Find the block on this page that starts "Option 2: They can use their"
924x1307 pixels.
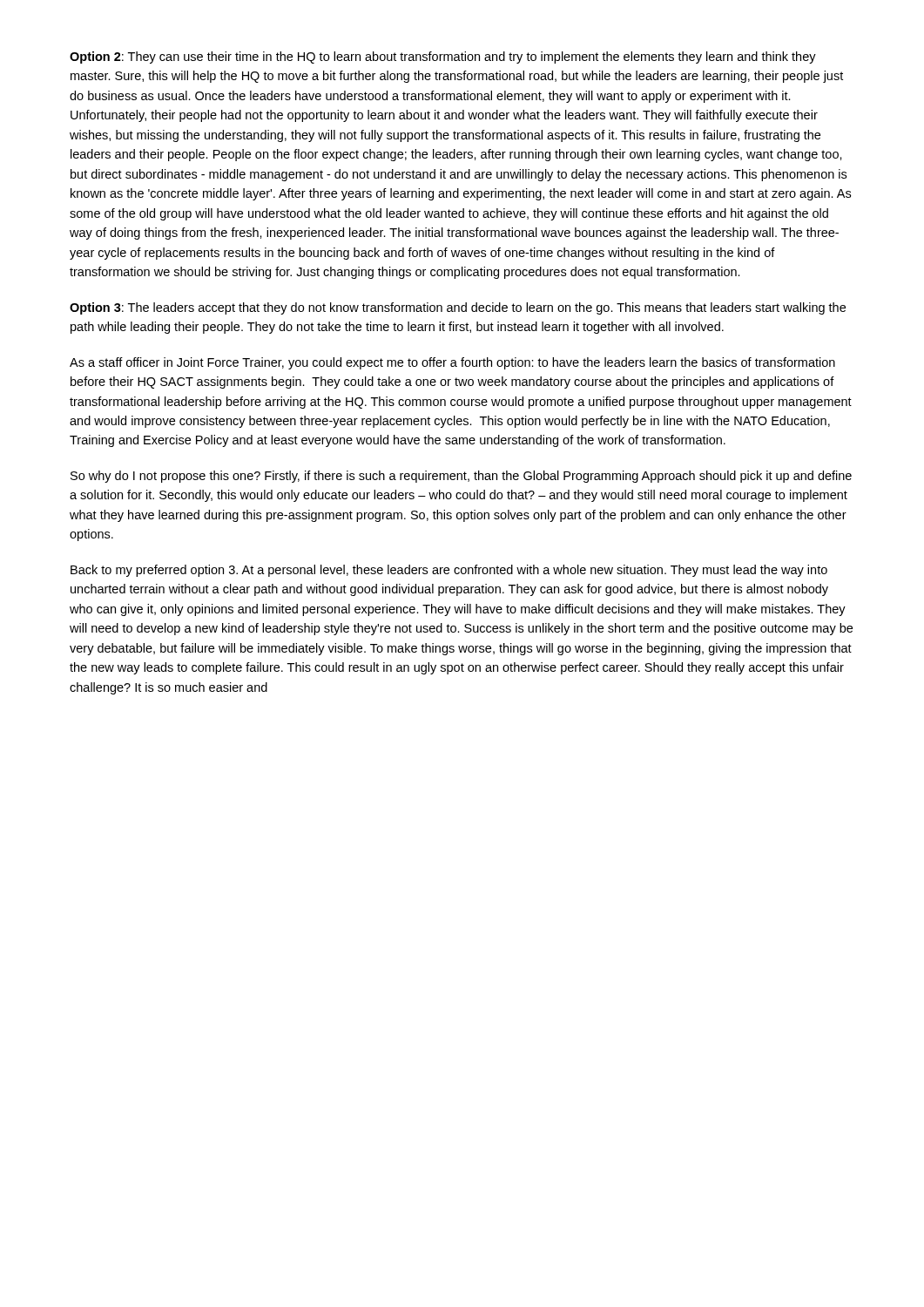click(x=461, y=164)
